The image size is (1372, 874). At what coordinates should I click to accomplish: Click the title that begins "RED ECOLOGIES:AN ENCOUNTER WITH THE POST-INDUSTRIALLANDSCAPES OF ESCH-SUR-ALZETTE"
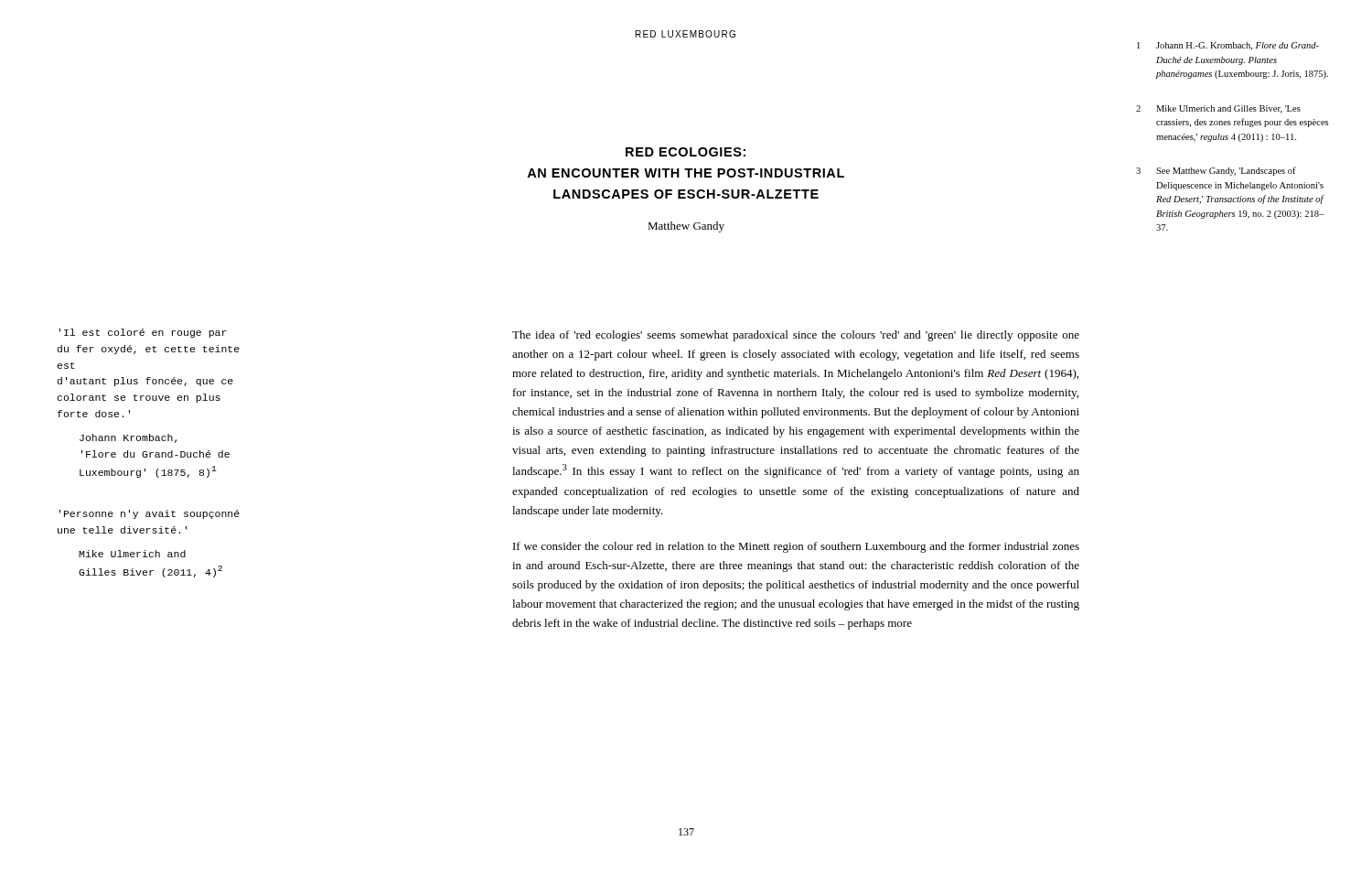coord(686,187)
